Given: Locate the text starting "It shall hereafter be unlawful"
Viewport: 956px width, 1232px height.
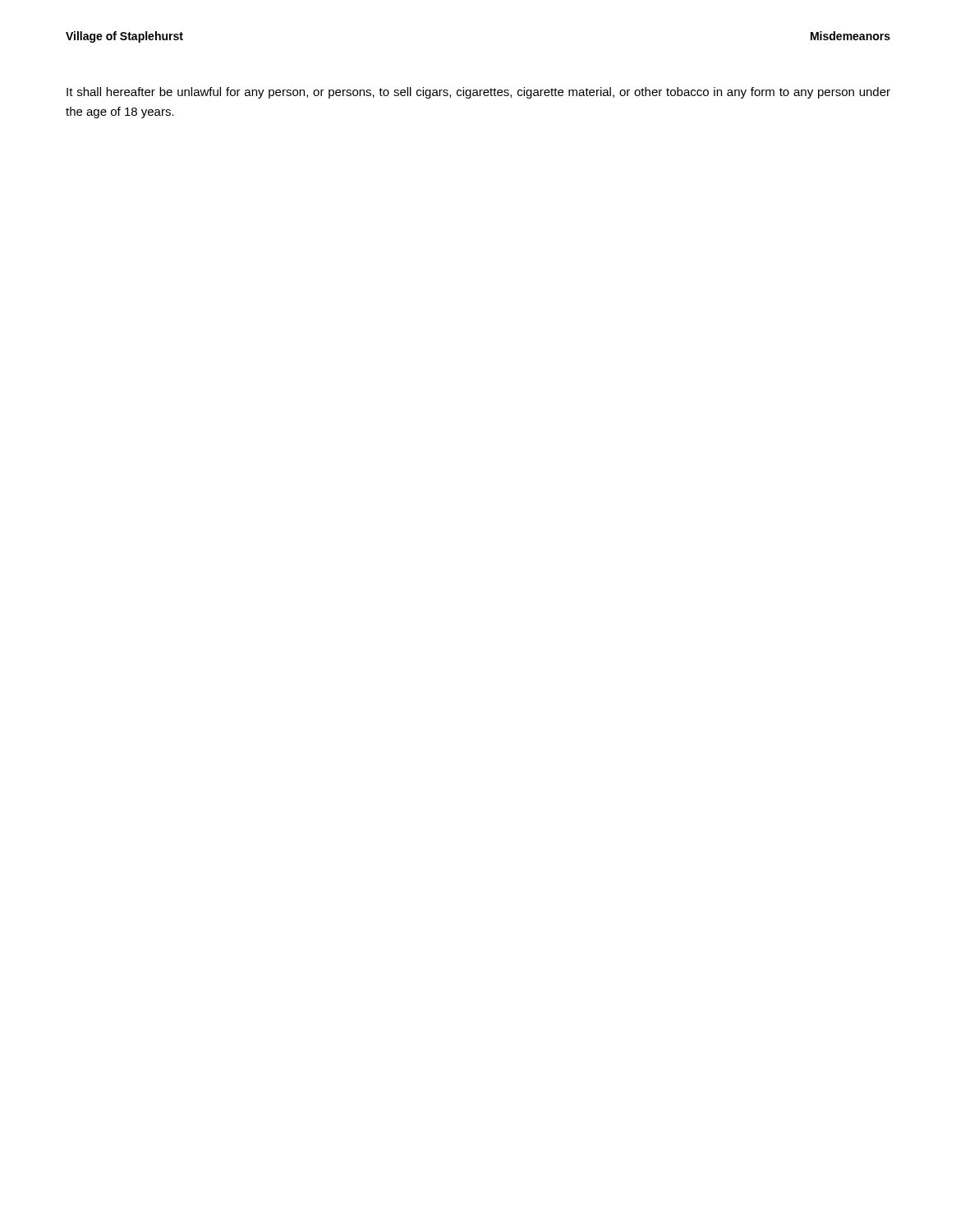Looking at the screenshot, I should 478,101.
